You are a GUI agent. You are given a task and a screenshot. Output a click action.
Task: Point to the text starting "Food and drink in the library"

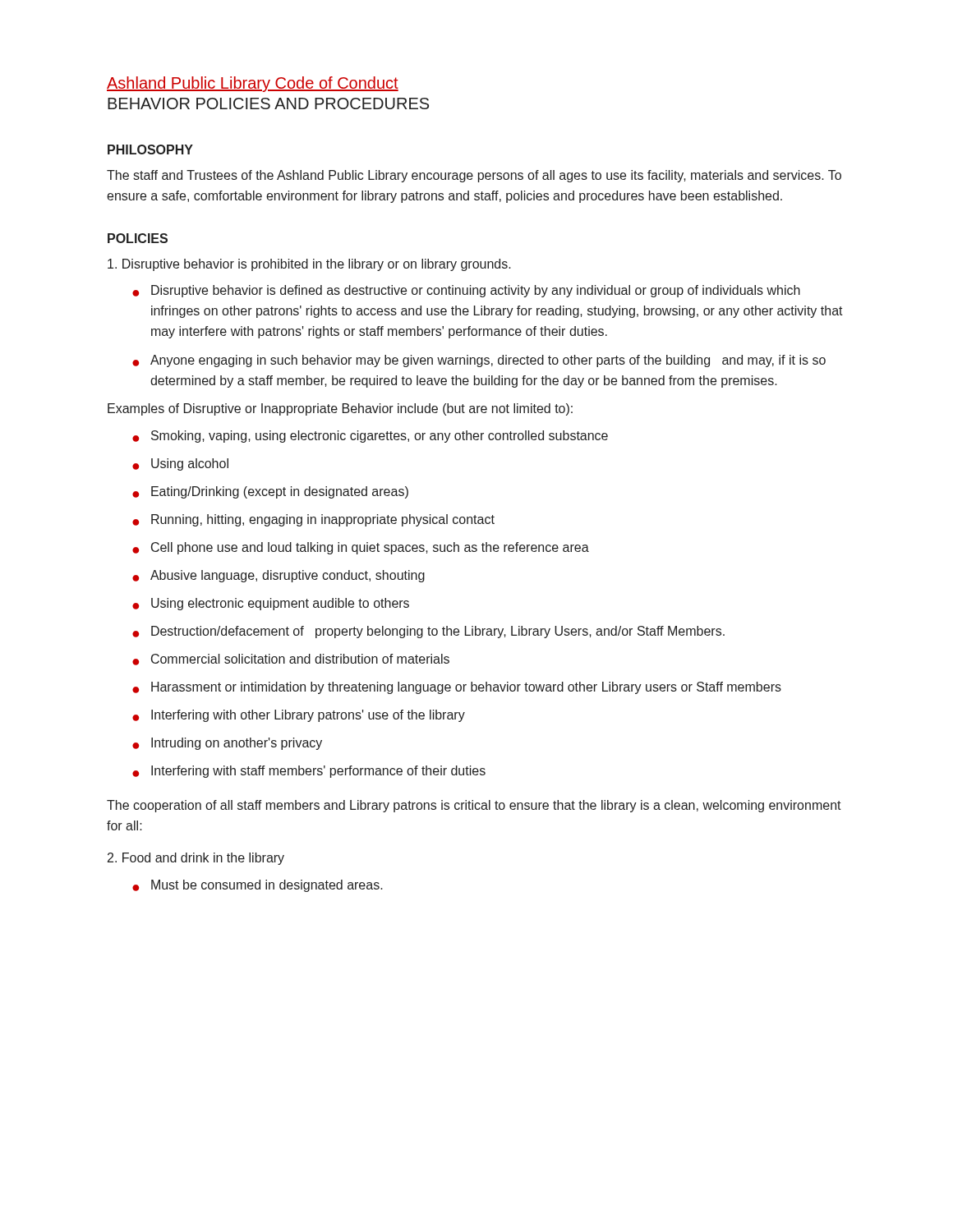point(196,858)
